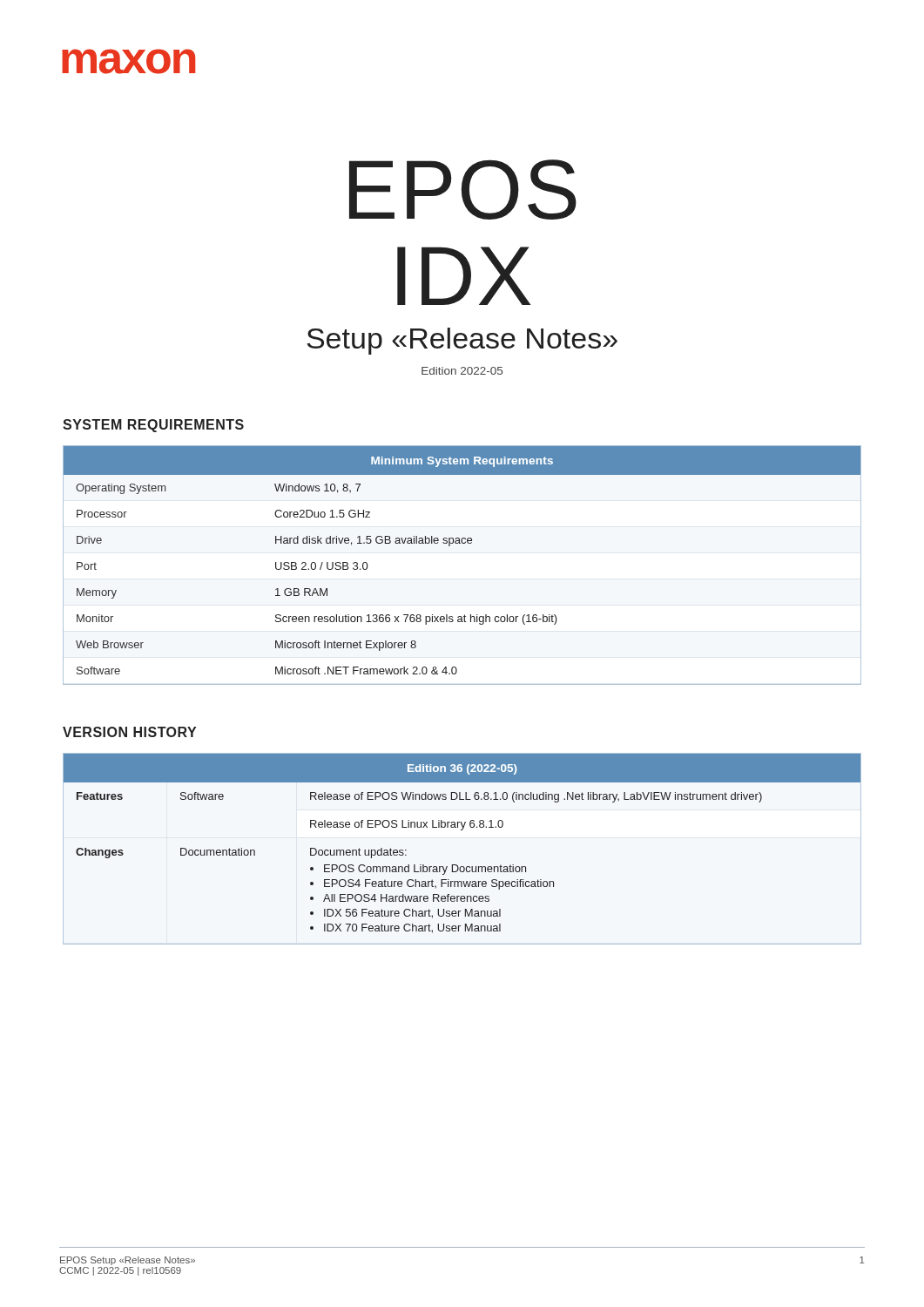
Task: Locate the table with the text "Windows 10, 8,"
Action: coord(462,565)
